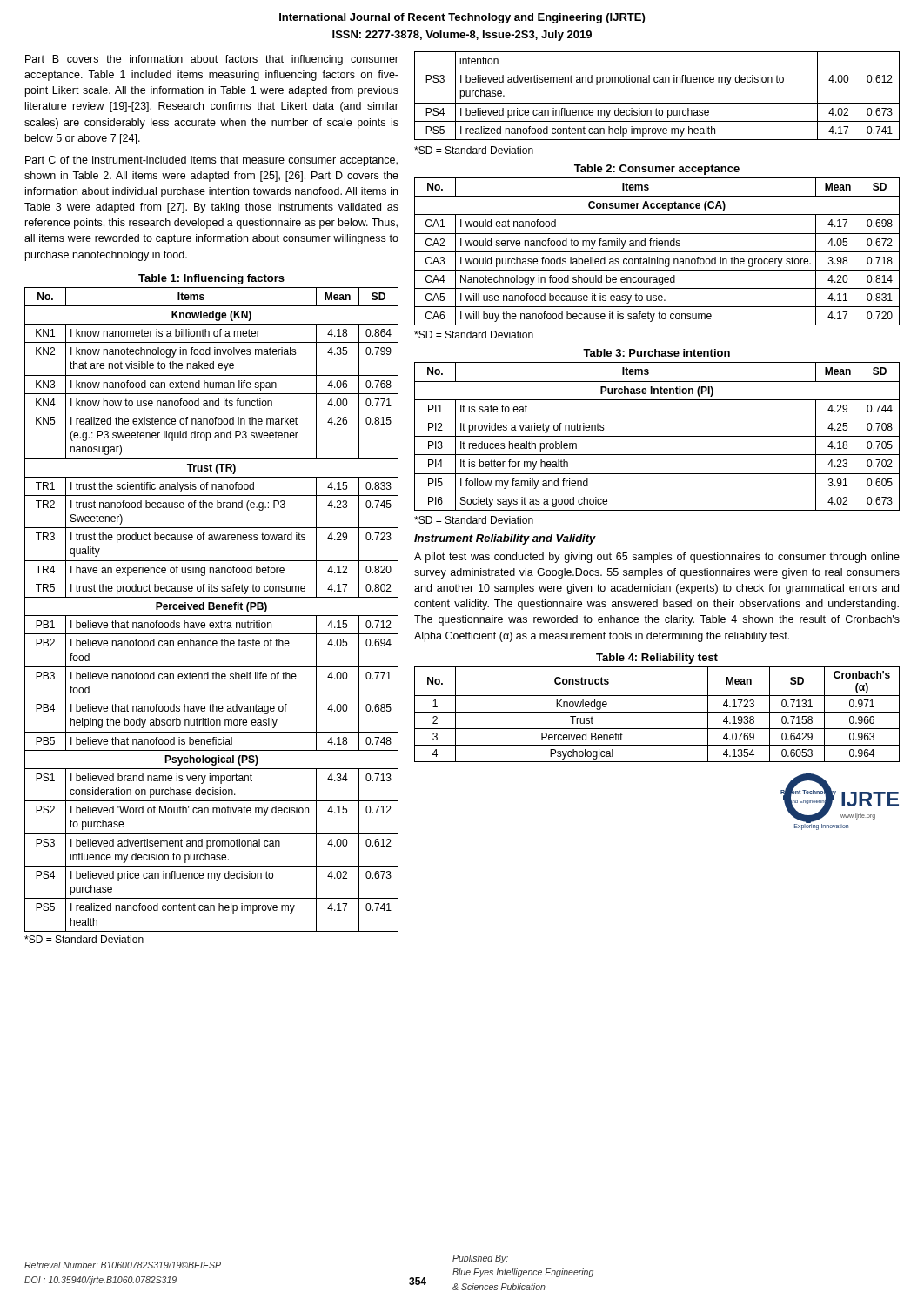Viewport: 924px width, 1305px height.
Task: Click where it says "Table 3: Purchase intention"
Action: pyautogui.click(x=657, y=353)
